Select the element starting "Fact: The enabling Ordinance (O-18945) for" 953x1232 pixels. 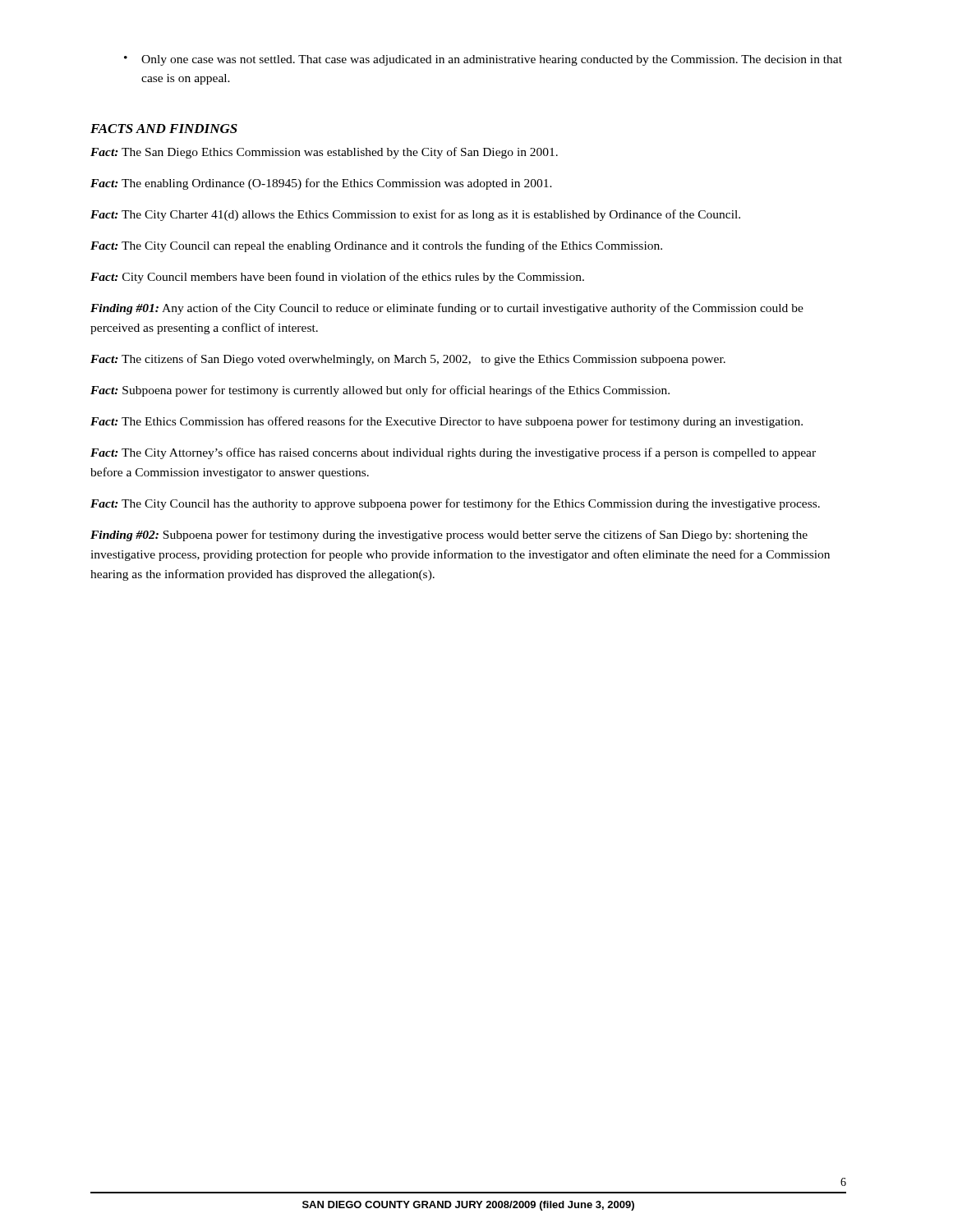(x=321, y=182)
